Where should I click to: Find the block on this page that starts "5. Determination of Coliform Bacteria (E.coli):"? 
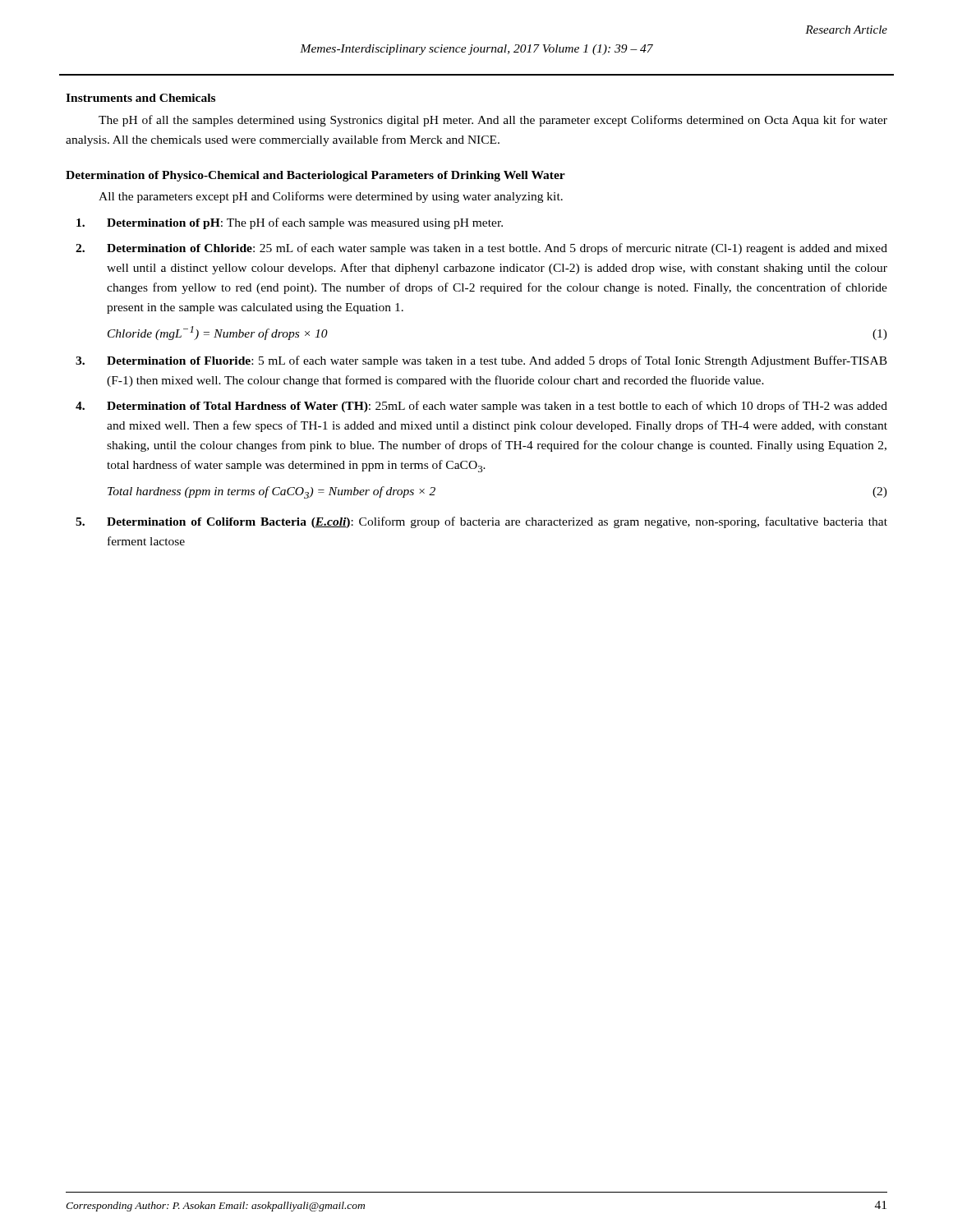coord(476,531)
